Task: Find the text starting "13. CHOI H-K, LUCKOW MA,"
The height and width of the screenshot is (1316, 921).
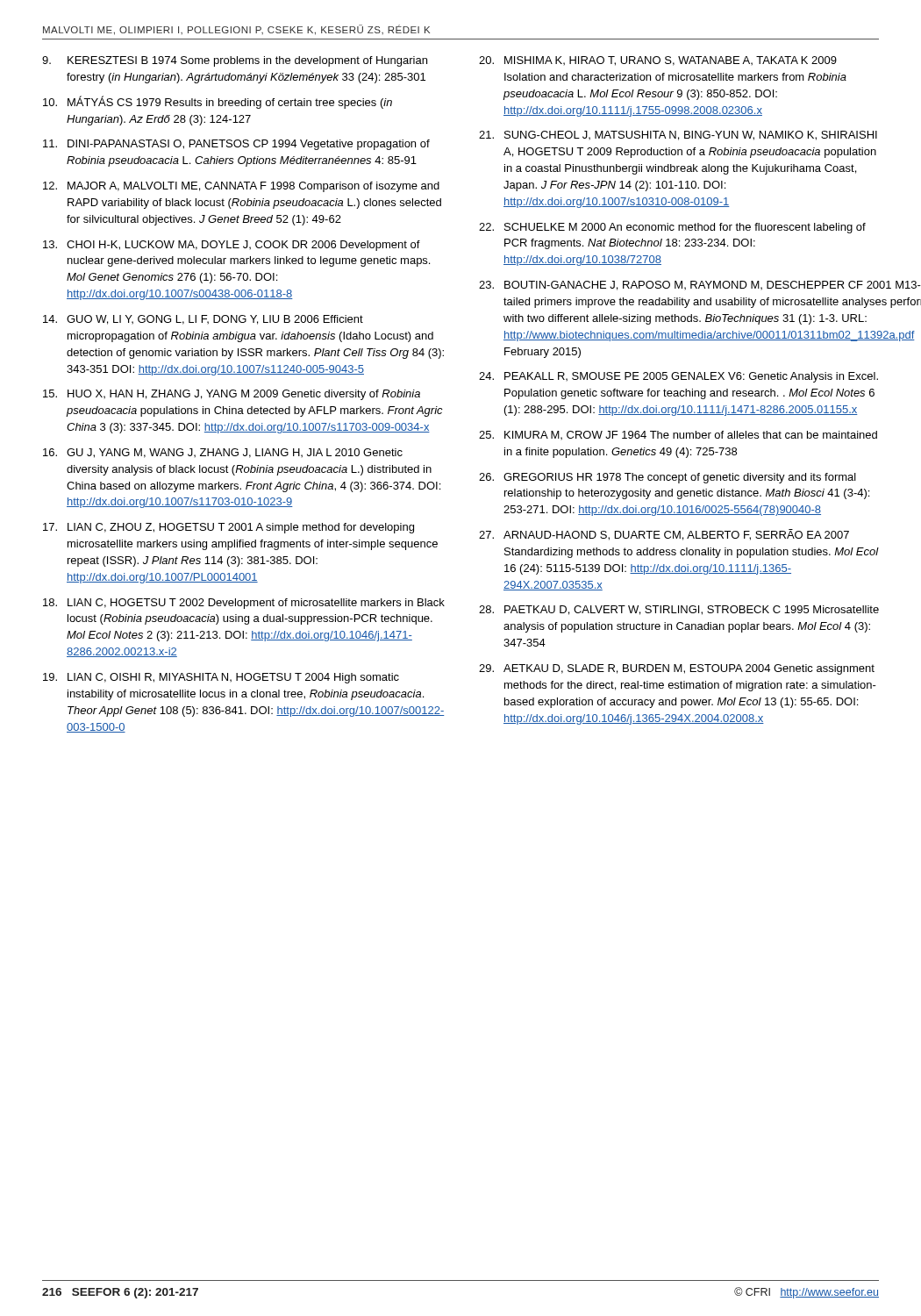Action: [x=244, y=270]
